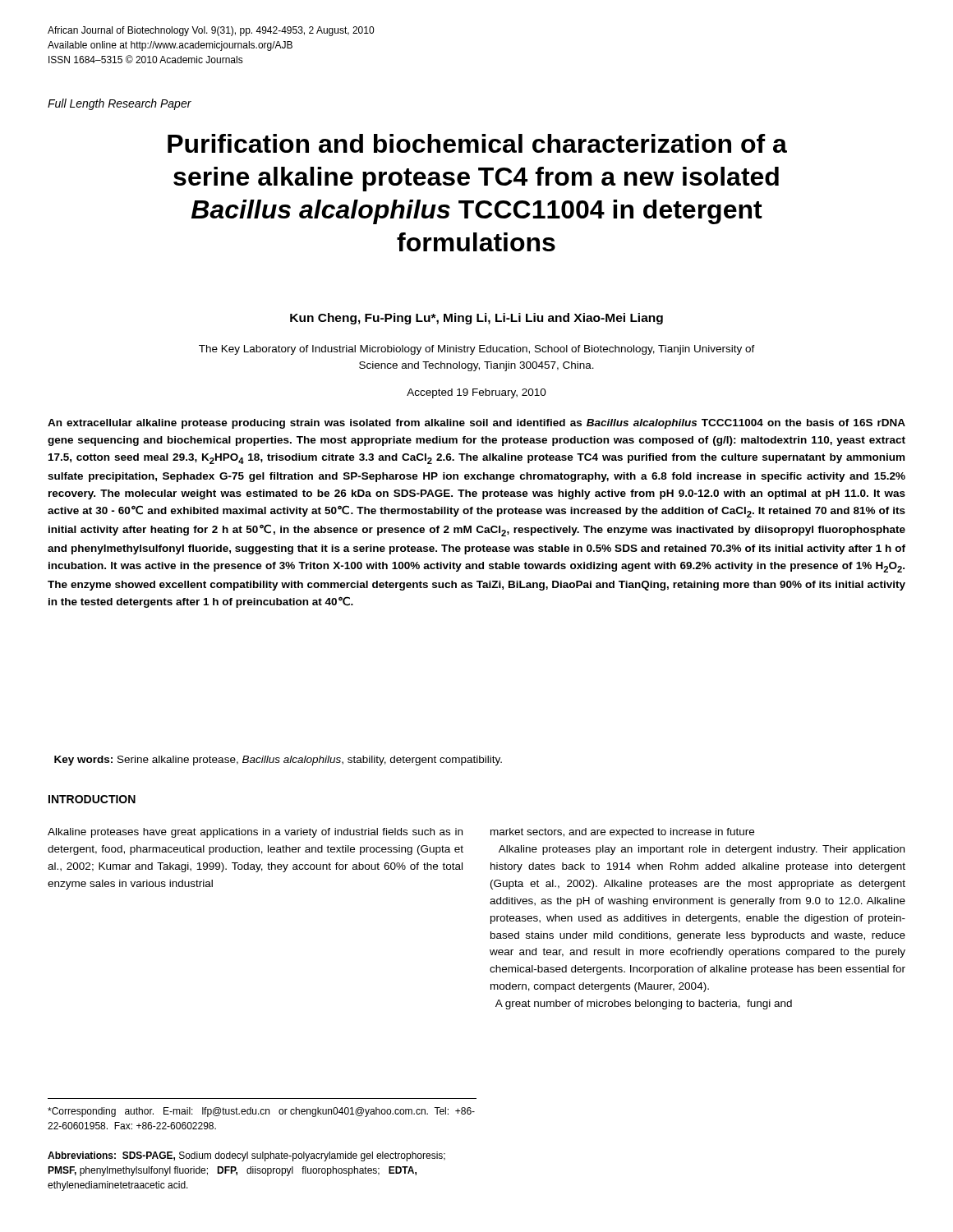Find "Accepted 19 February, 2010" on this page
Screen dimensions: 1232x953
pyautogui.click(x=476, y=392)
